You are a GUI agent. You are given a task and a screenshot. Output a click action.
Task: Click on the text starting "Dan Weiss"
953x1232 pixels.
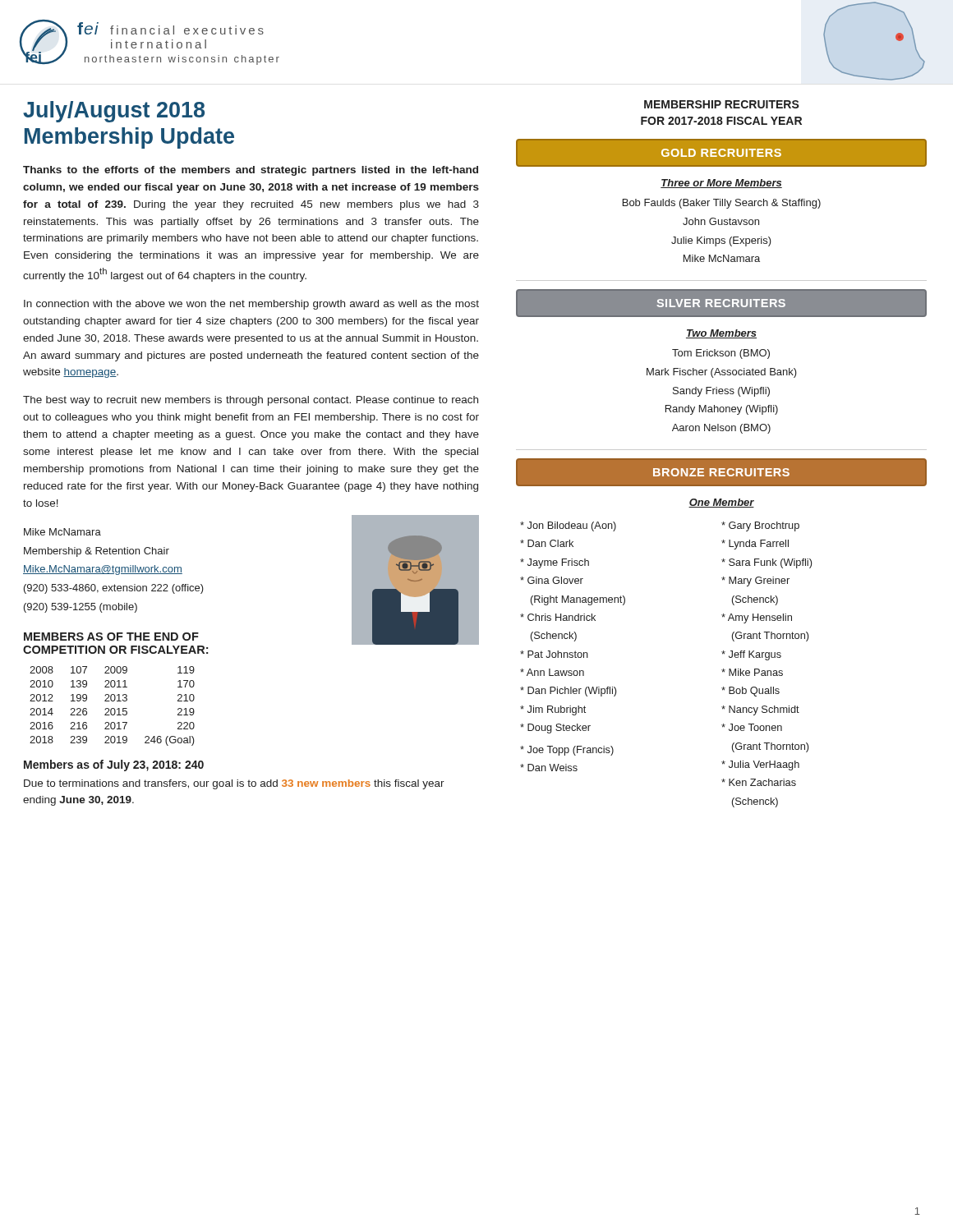click(x=549, y=768)
